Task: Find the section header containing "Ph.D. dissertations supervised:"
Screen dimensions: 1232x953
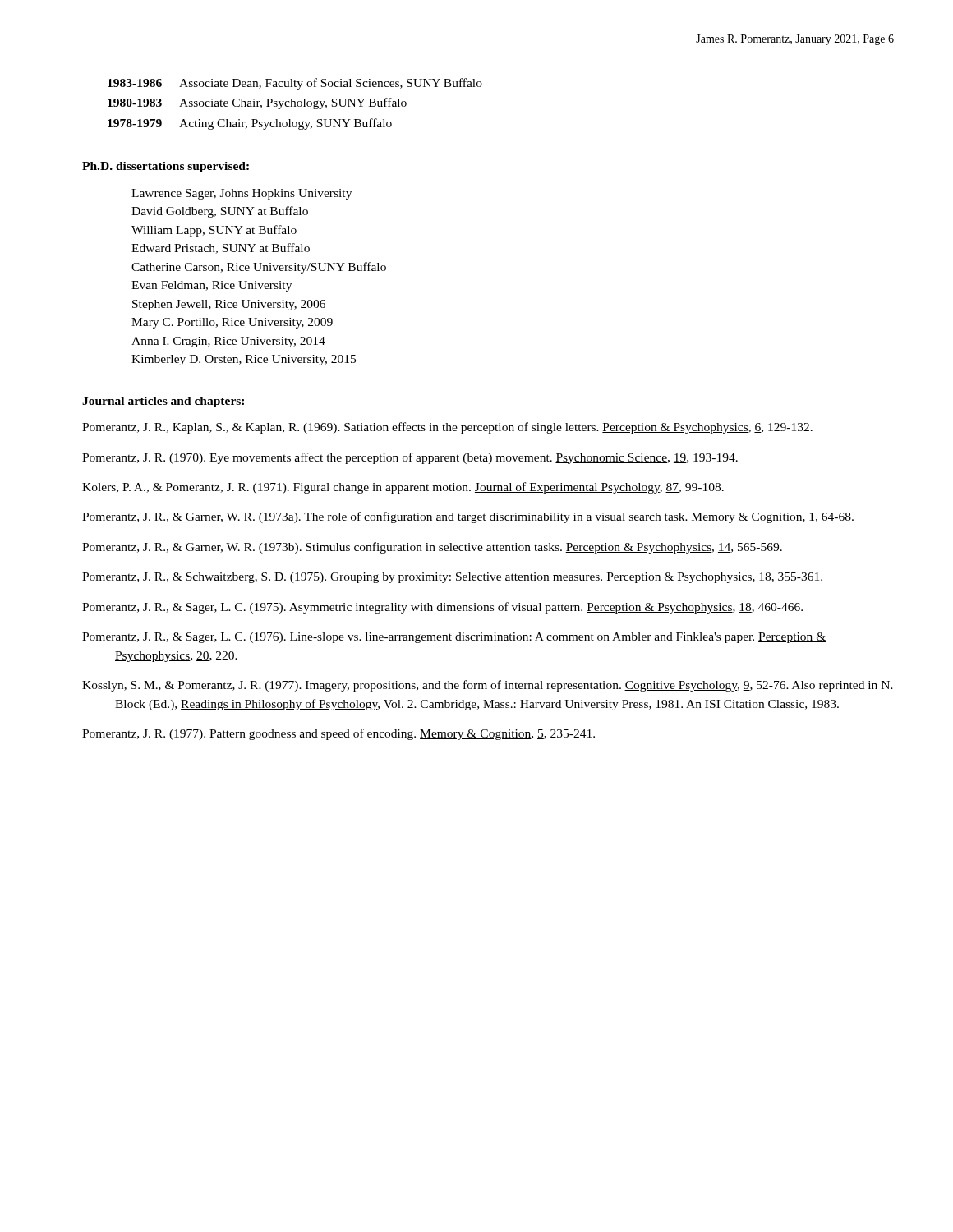Action: tap(166, 166)
